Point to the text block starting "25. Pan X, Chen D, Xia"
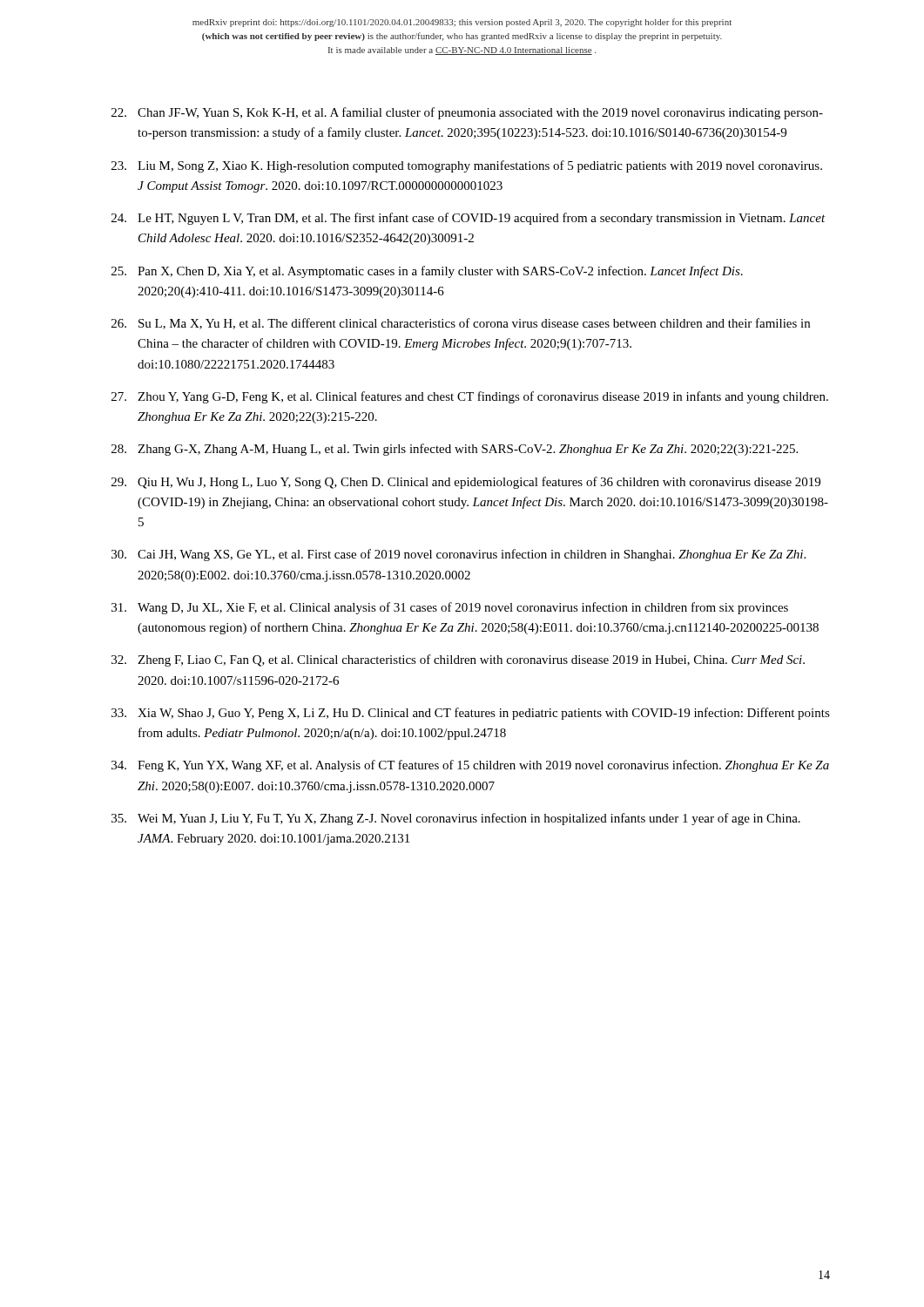The width and height of the screenshot is (924, 1307). (462, 281)
